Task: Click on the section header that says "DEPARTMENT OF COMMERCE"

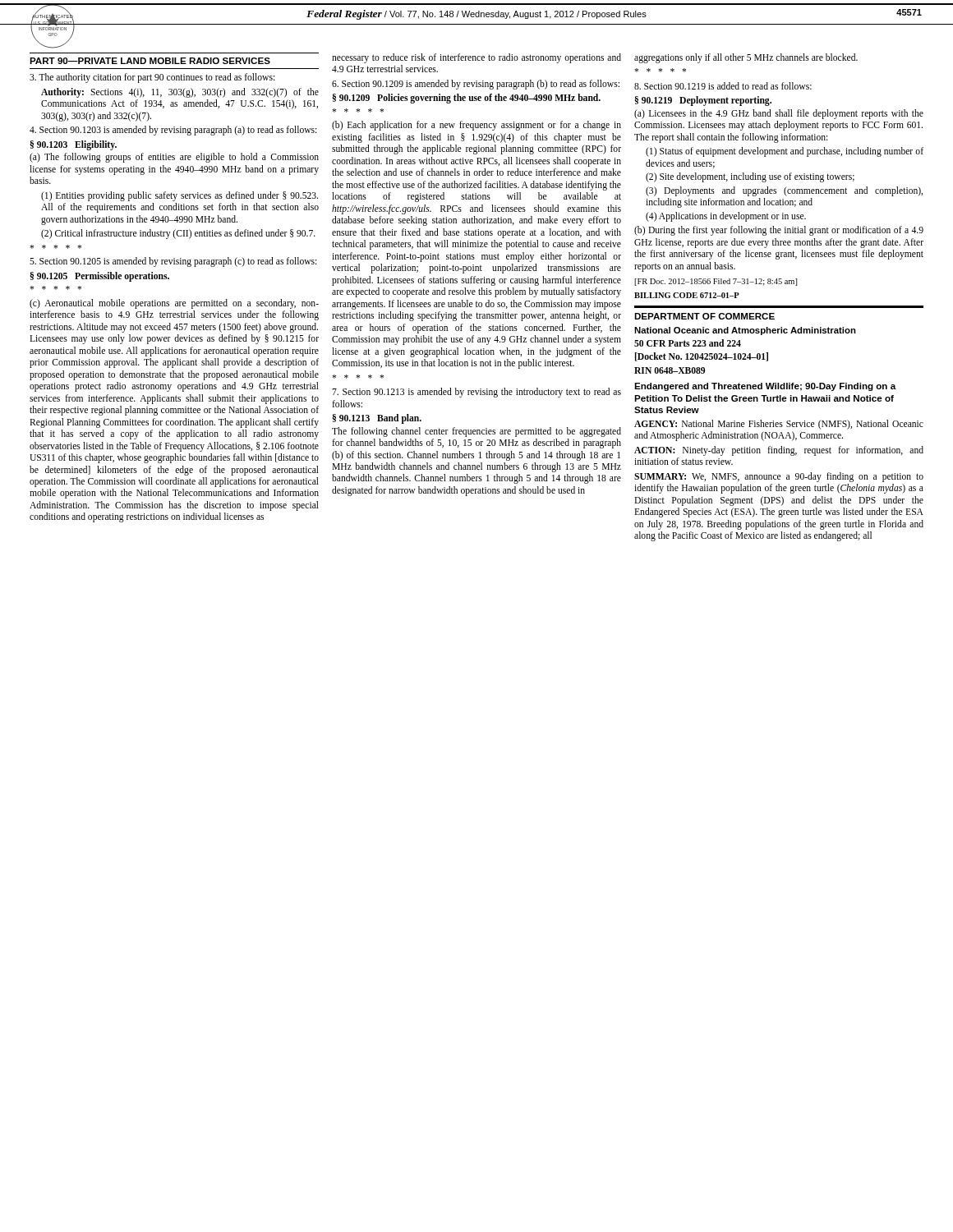Action: 705,316
